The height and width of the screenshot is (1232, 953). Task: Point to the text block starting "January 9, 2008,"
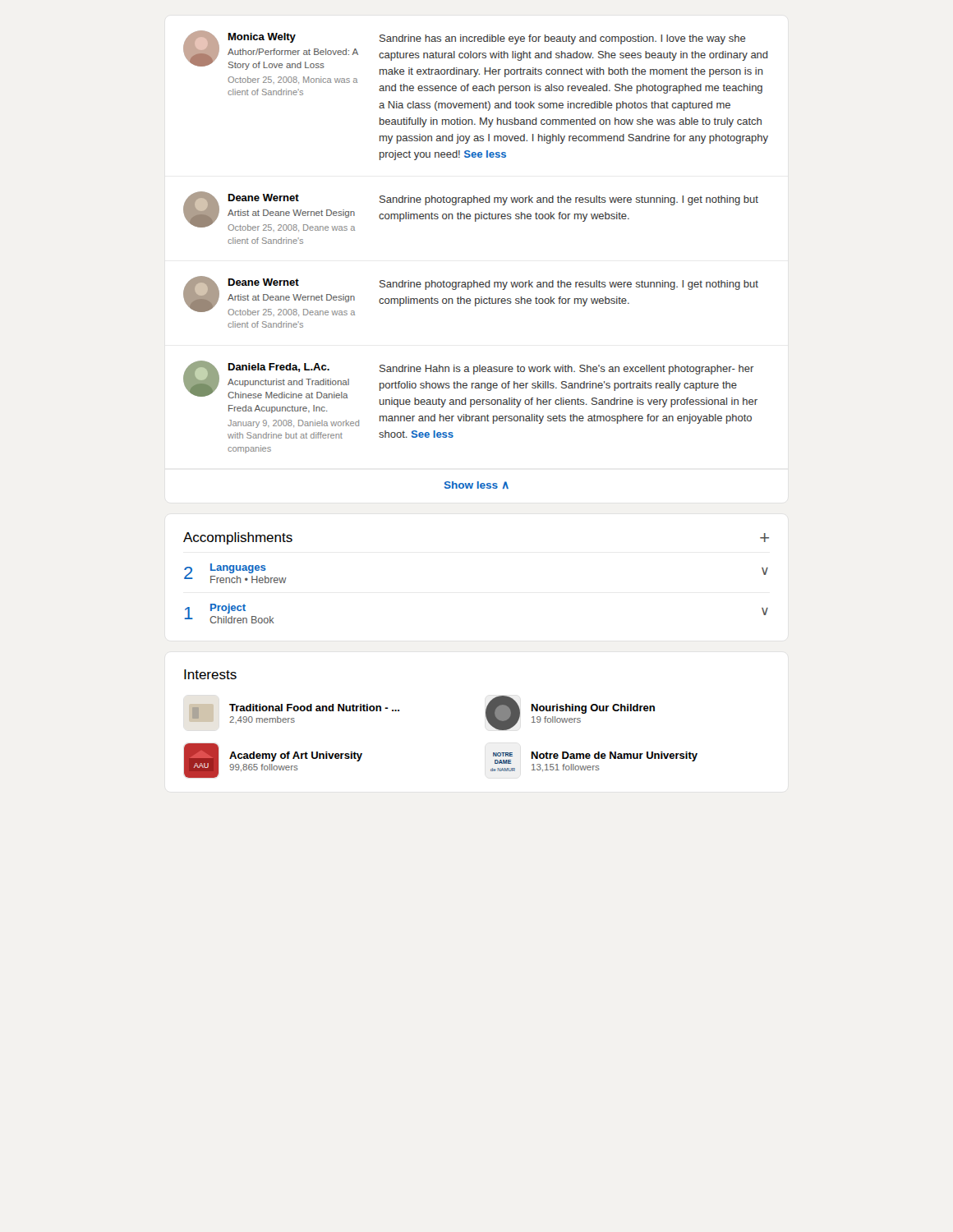(294, 435)
